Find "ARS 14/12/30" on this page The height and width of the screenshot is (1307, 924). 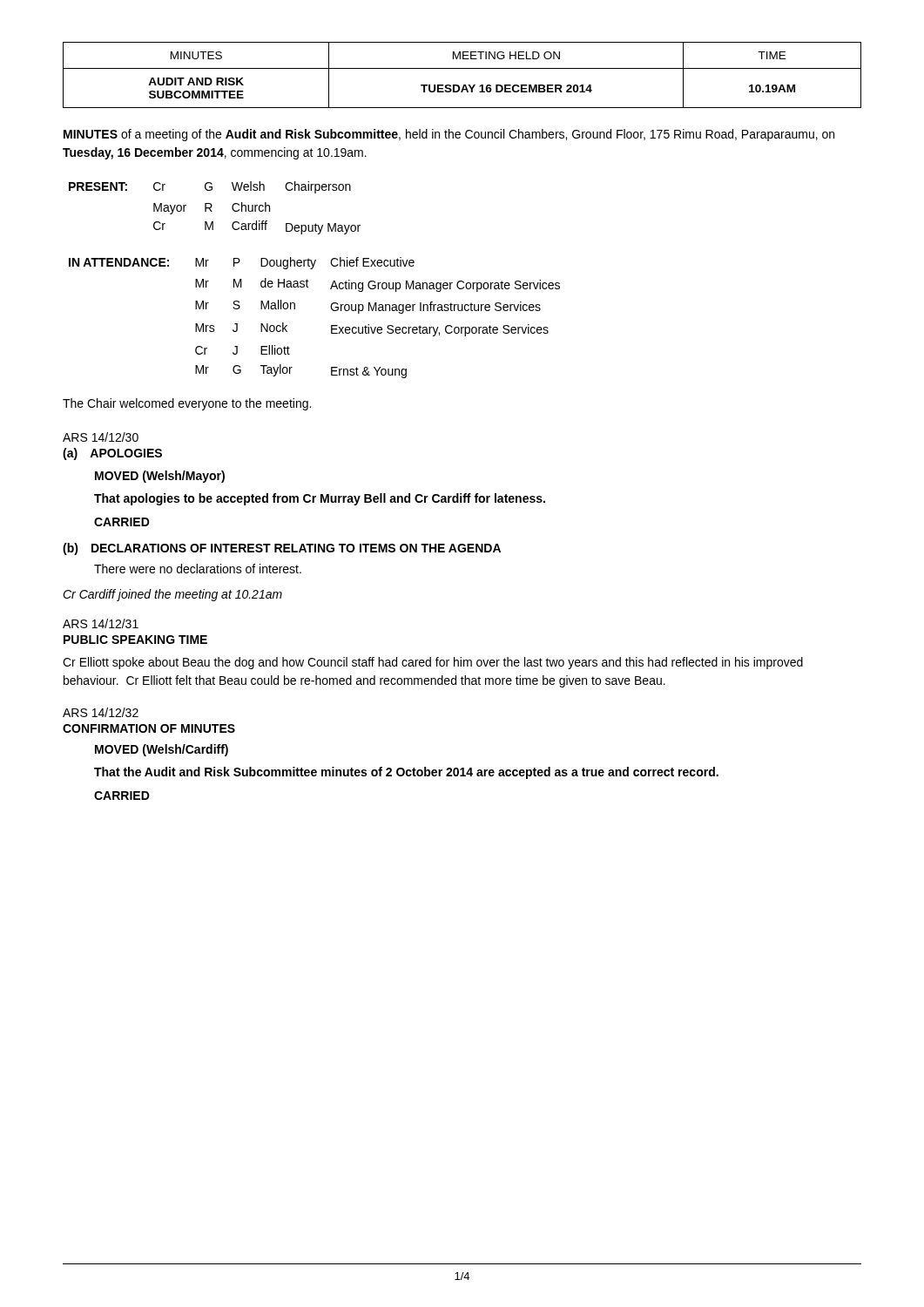point(101,438)
